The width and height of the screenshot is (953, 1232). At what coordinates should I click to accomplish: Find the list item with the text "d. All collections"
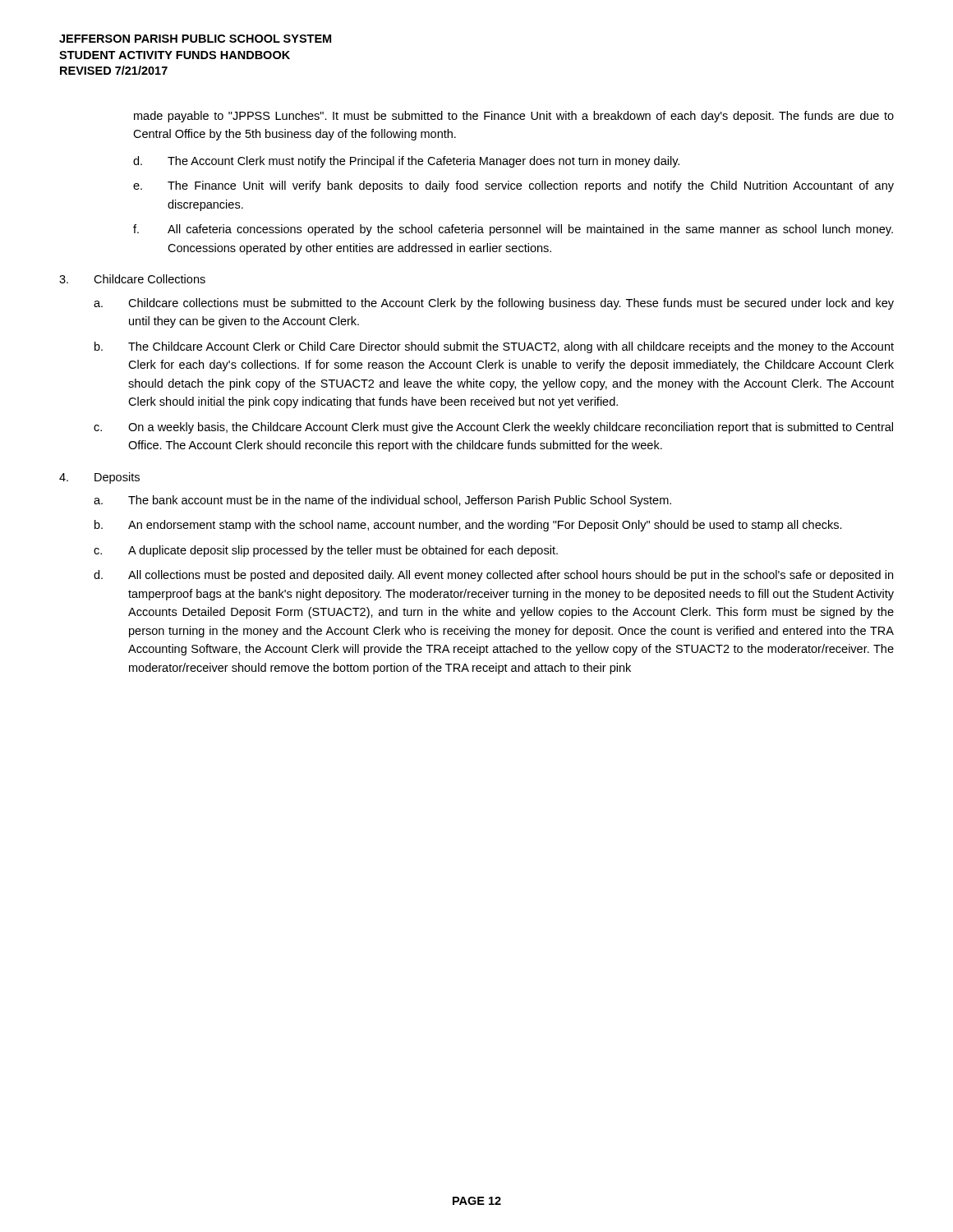click(494, 622)
